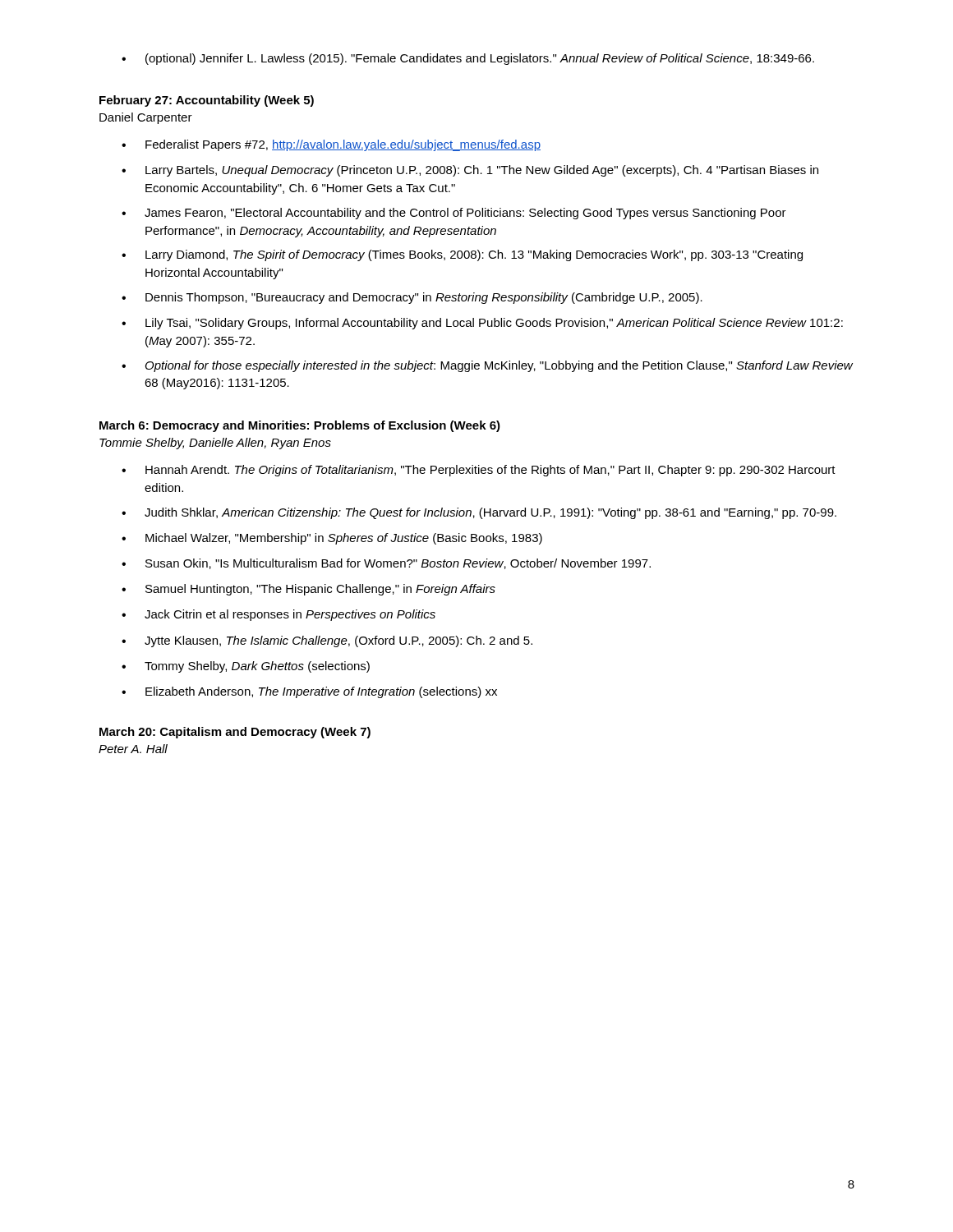Click on the region starting "• (optional) Jennifer L. Lawless (2015). "Female Candidates"
This screenshot has width=953, height=1232.
(488, 59)
